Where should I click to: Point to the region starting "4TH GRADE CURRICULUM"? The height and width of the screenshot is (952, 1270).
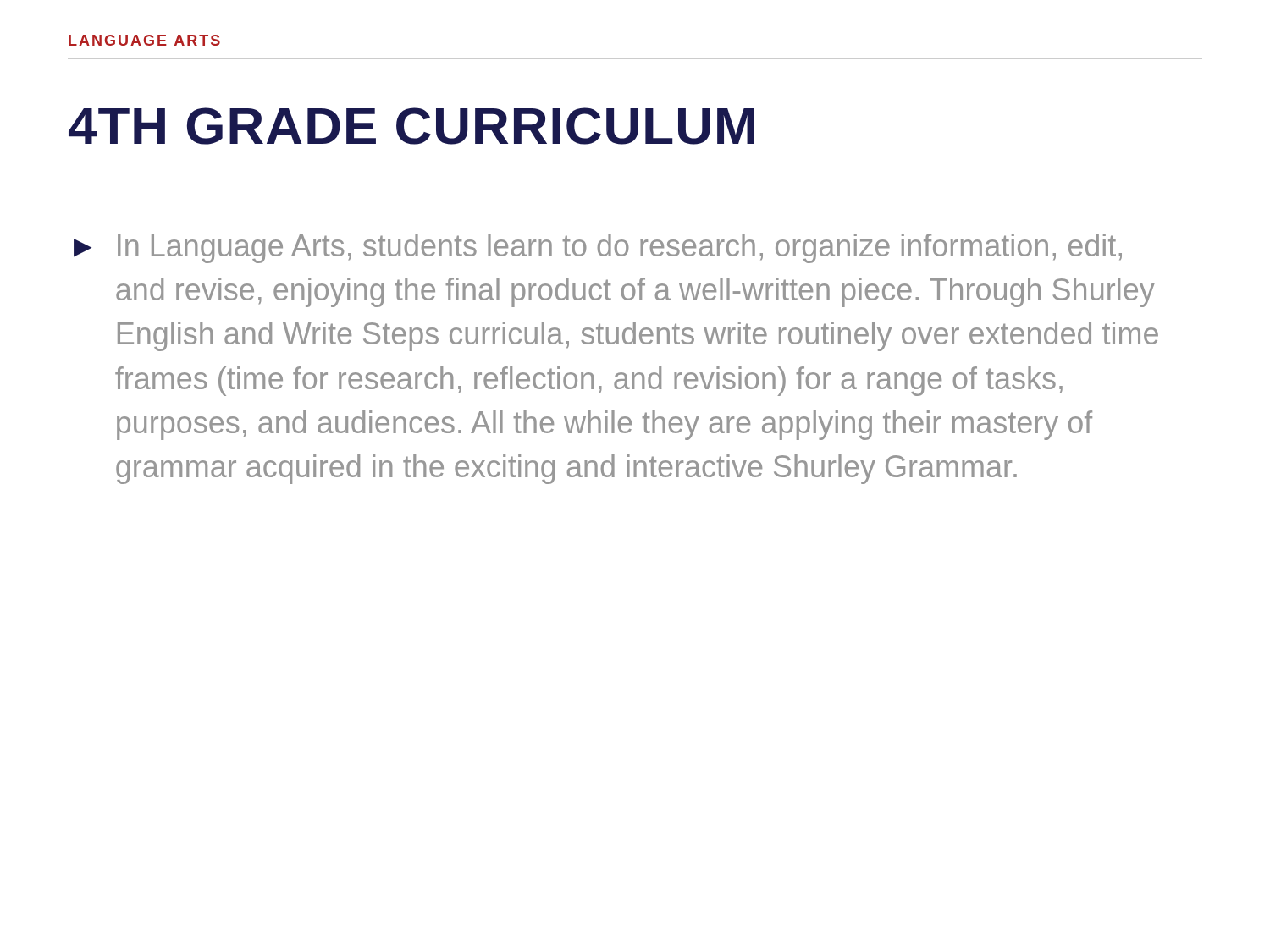click(x=635, y=126)
